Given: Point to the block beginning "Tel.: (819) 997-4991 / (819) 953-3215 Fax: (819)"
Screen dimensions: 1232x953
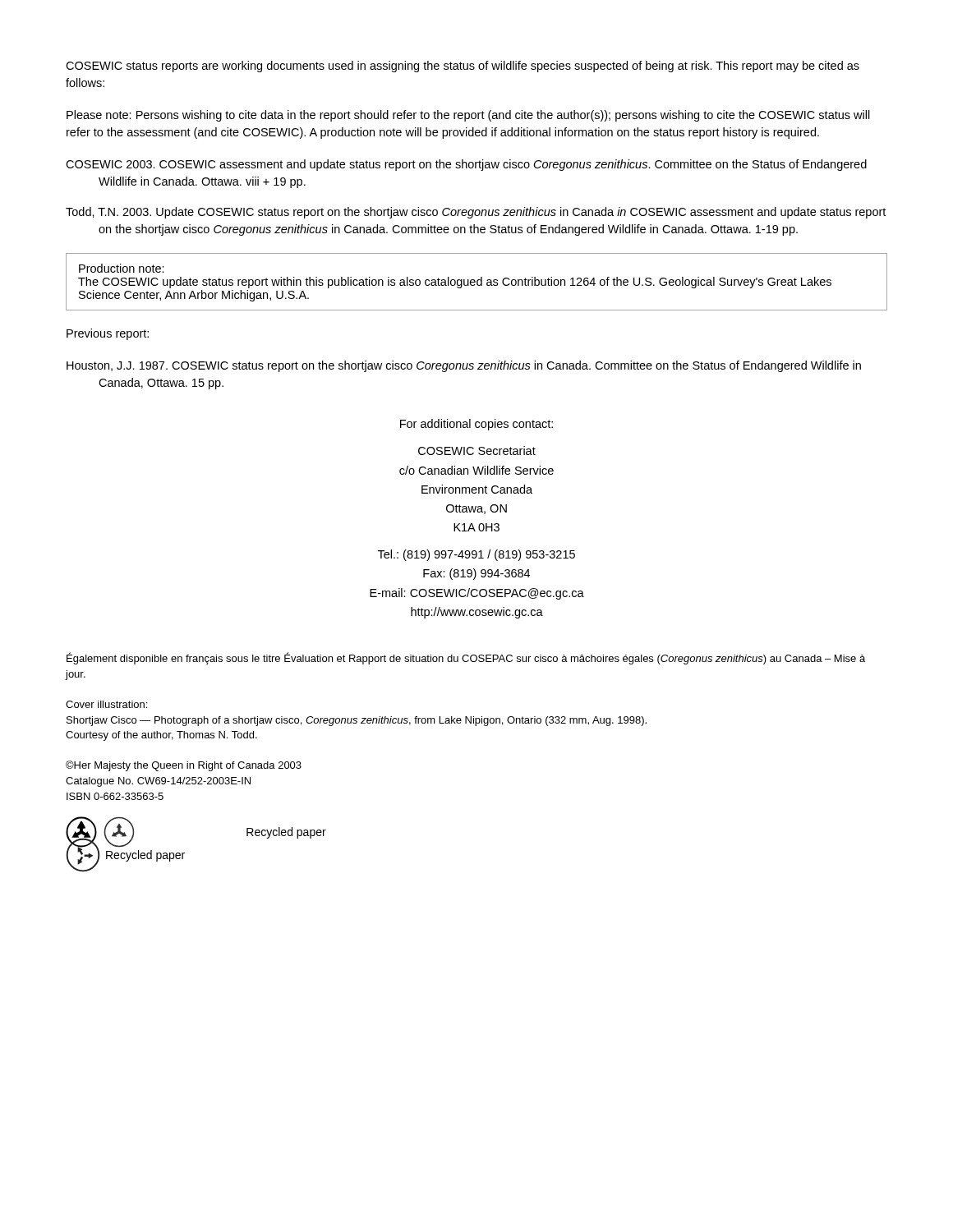Looking at the screenshot, I should (476, 583).
